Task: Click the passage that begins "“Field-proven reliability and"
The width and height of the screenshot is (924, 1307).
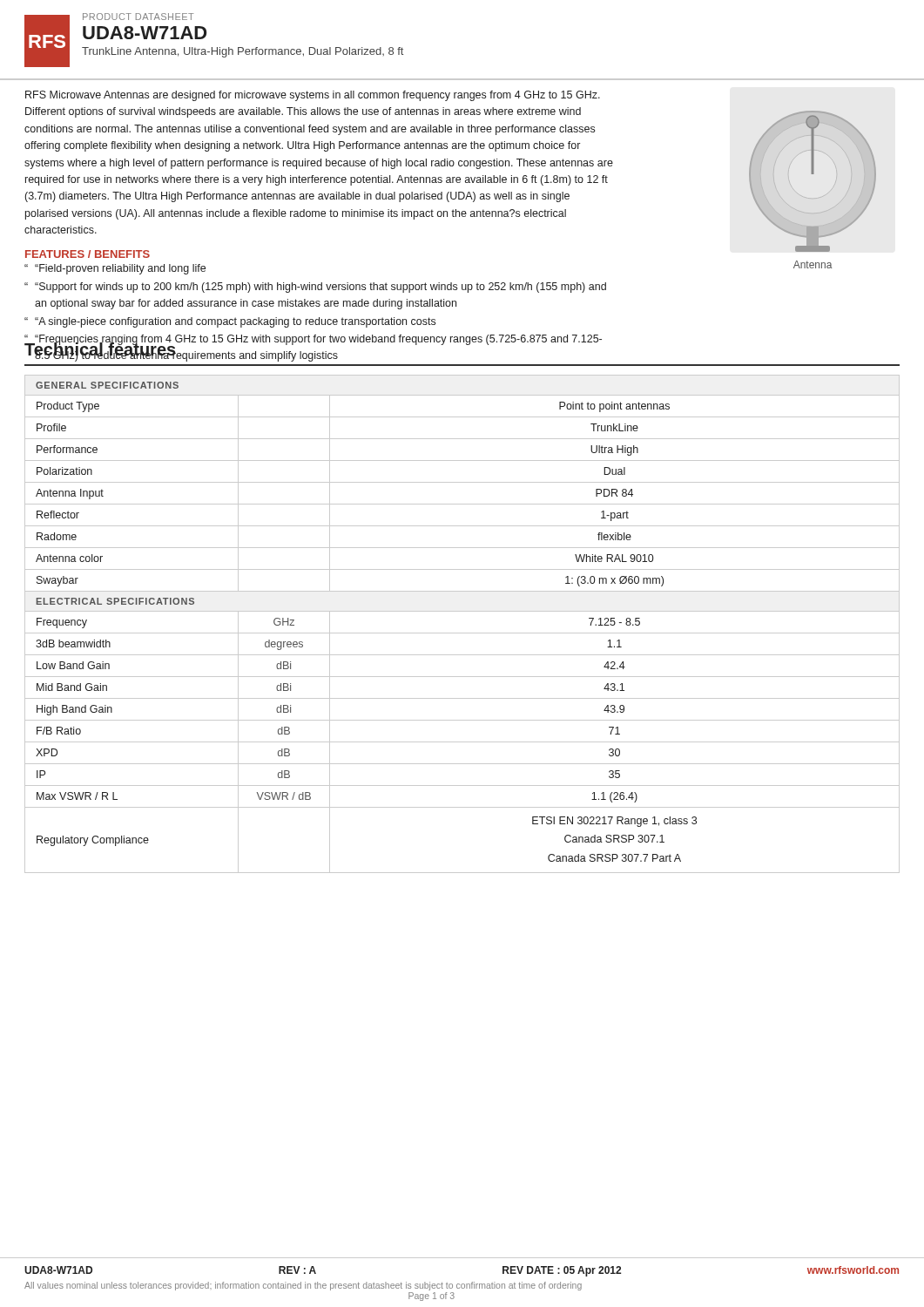Action: coord(120,269)
